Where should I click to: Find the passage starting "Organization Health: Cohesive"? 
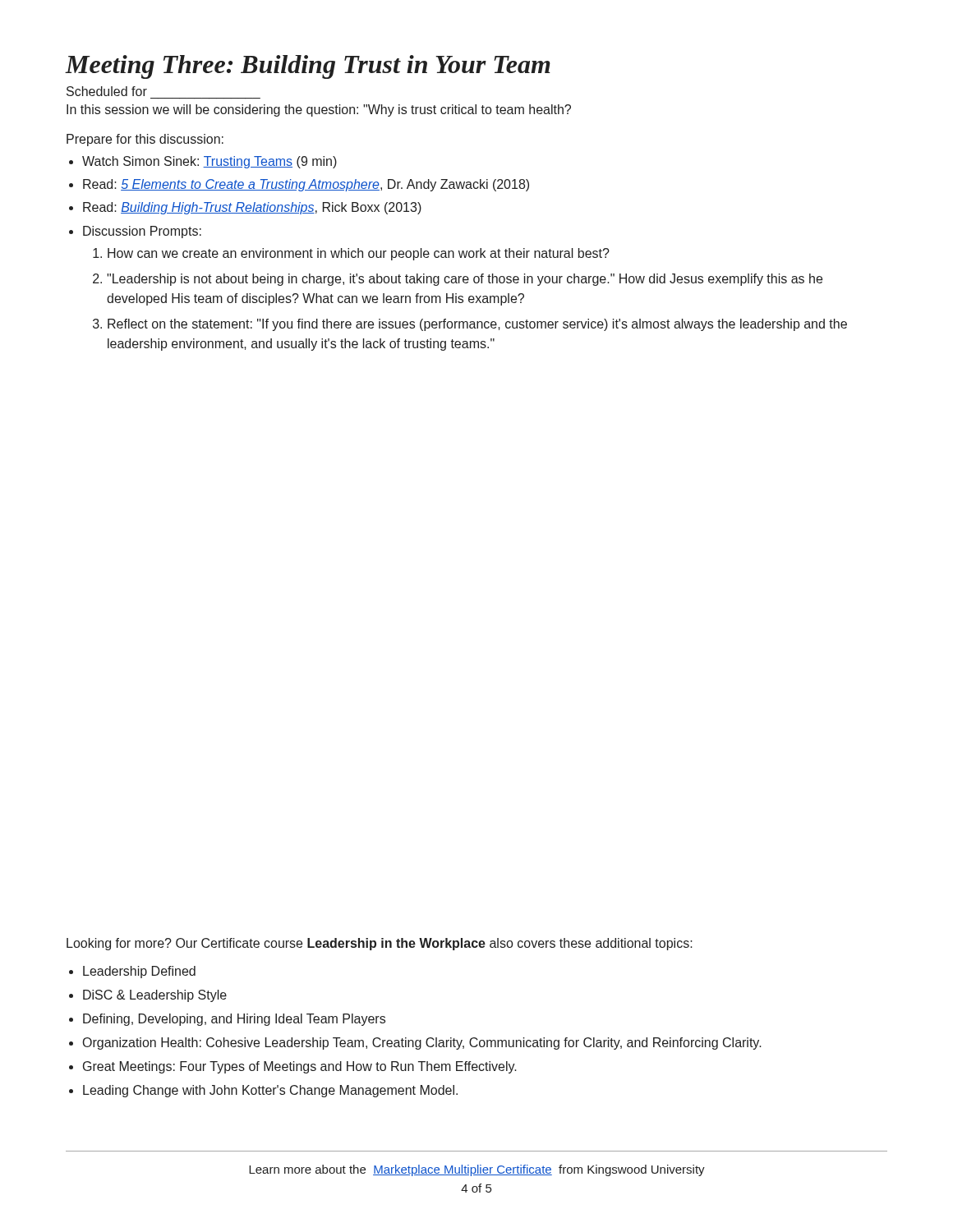[x=422, y=1043]
